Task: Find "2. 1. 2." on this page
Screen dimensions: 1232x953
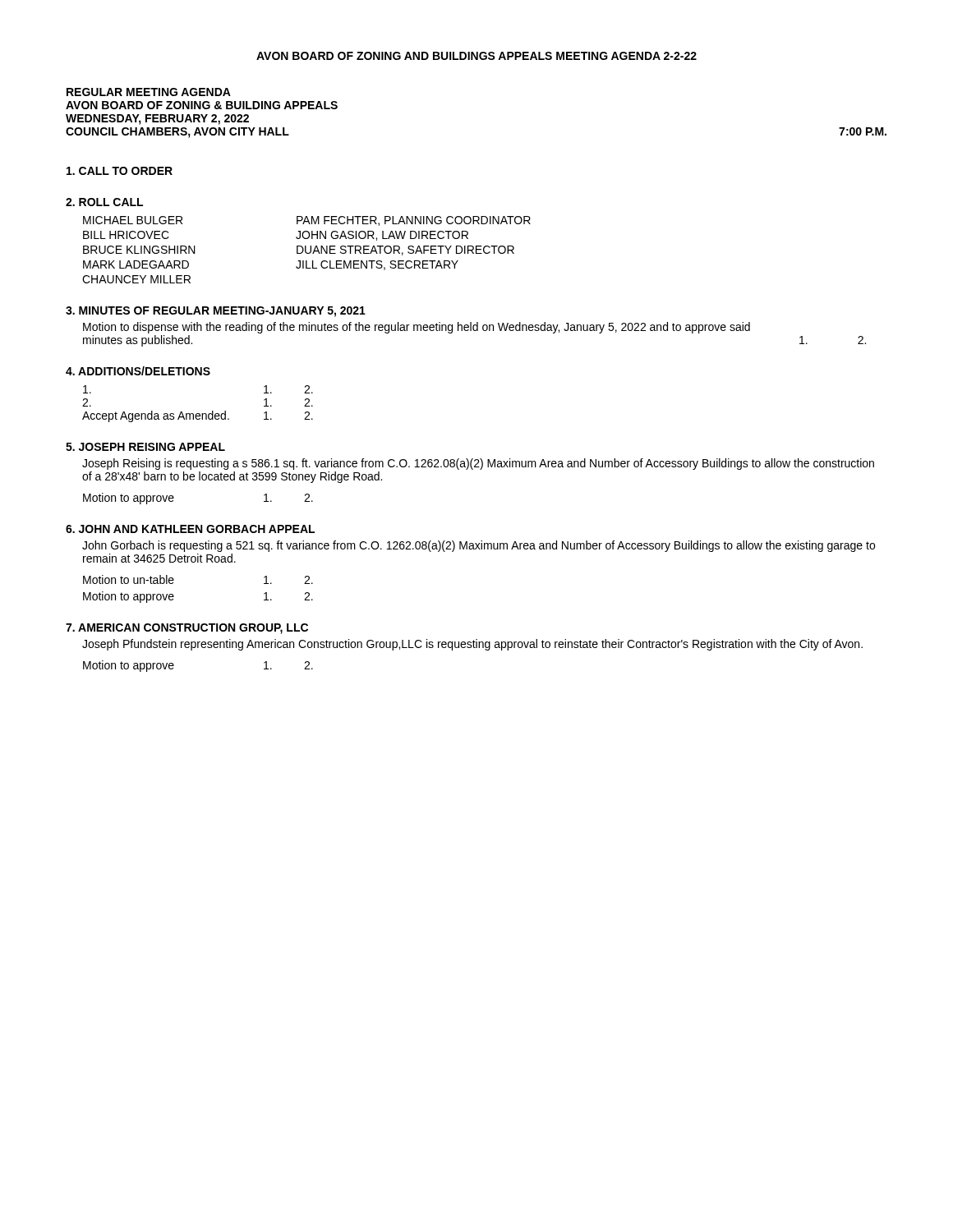Action: [x=198, y=402]
